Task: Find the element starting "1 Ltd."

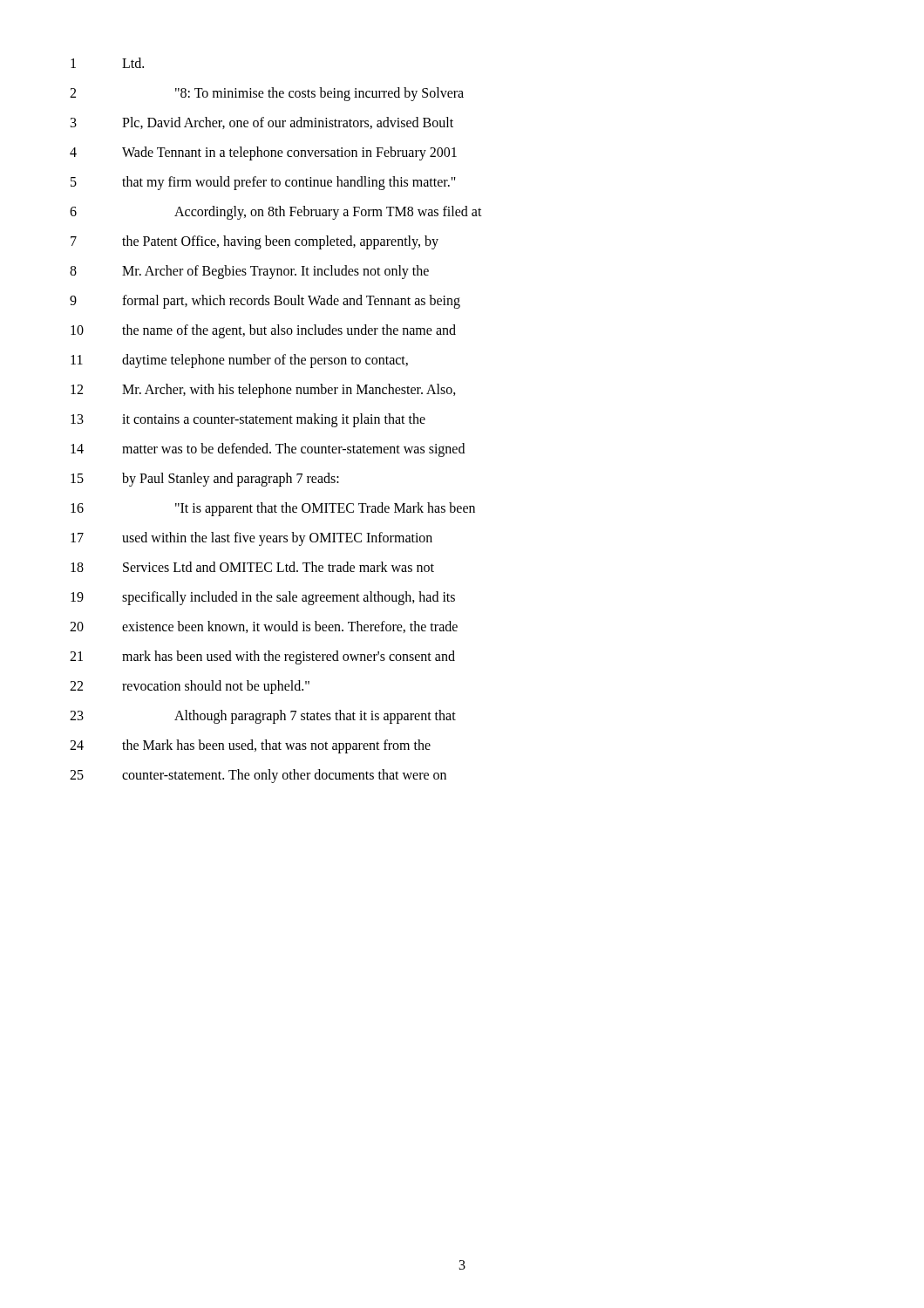Action: (73, 62)
